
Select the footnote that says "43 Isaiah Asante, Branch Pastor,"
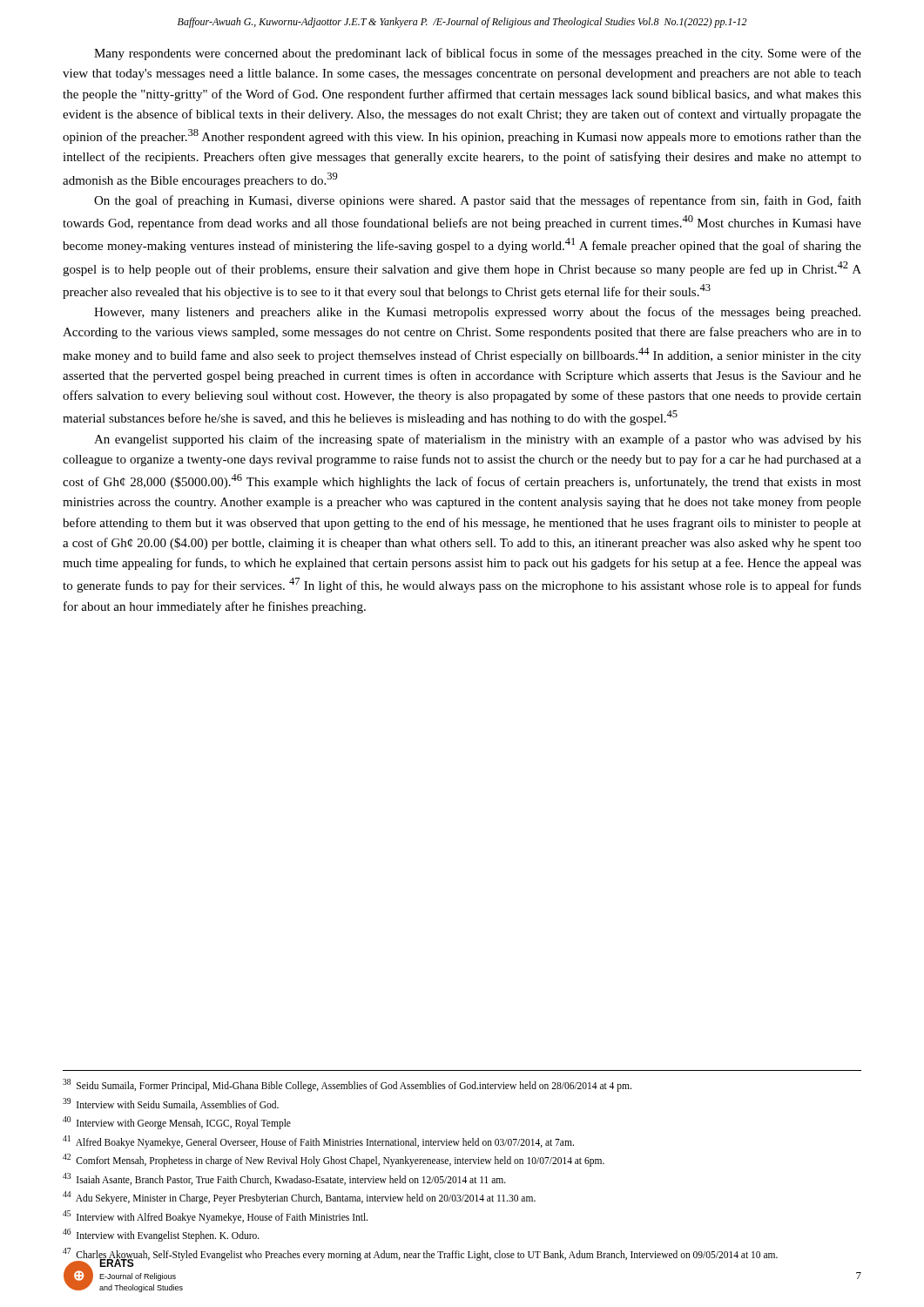pos(284,1178)
